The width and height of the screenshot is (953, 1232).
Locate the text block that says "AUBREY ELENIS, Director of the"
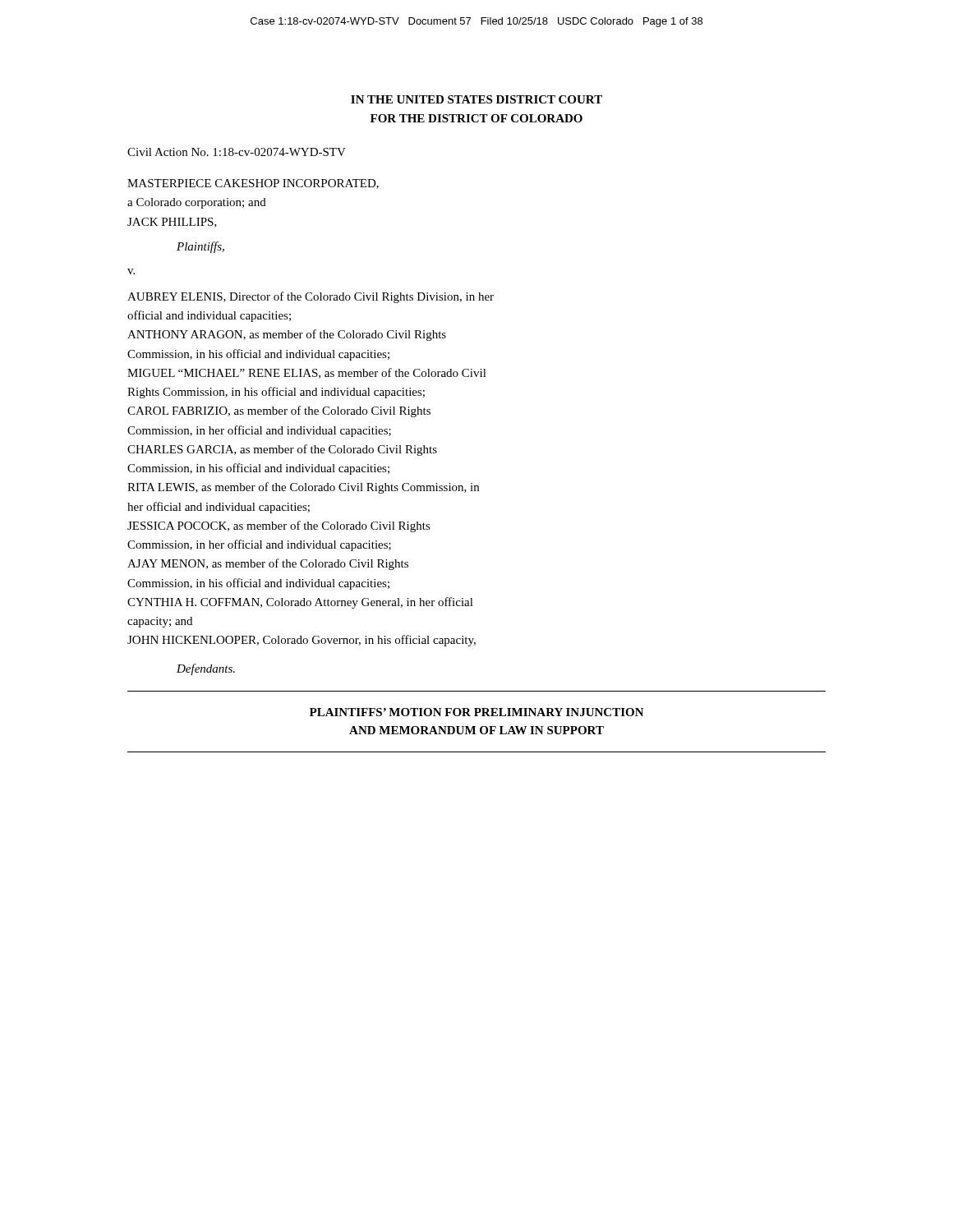point(311,468)
